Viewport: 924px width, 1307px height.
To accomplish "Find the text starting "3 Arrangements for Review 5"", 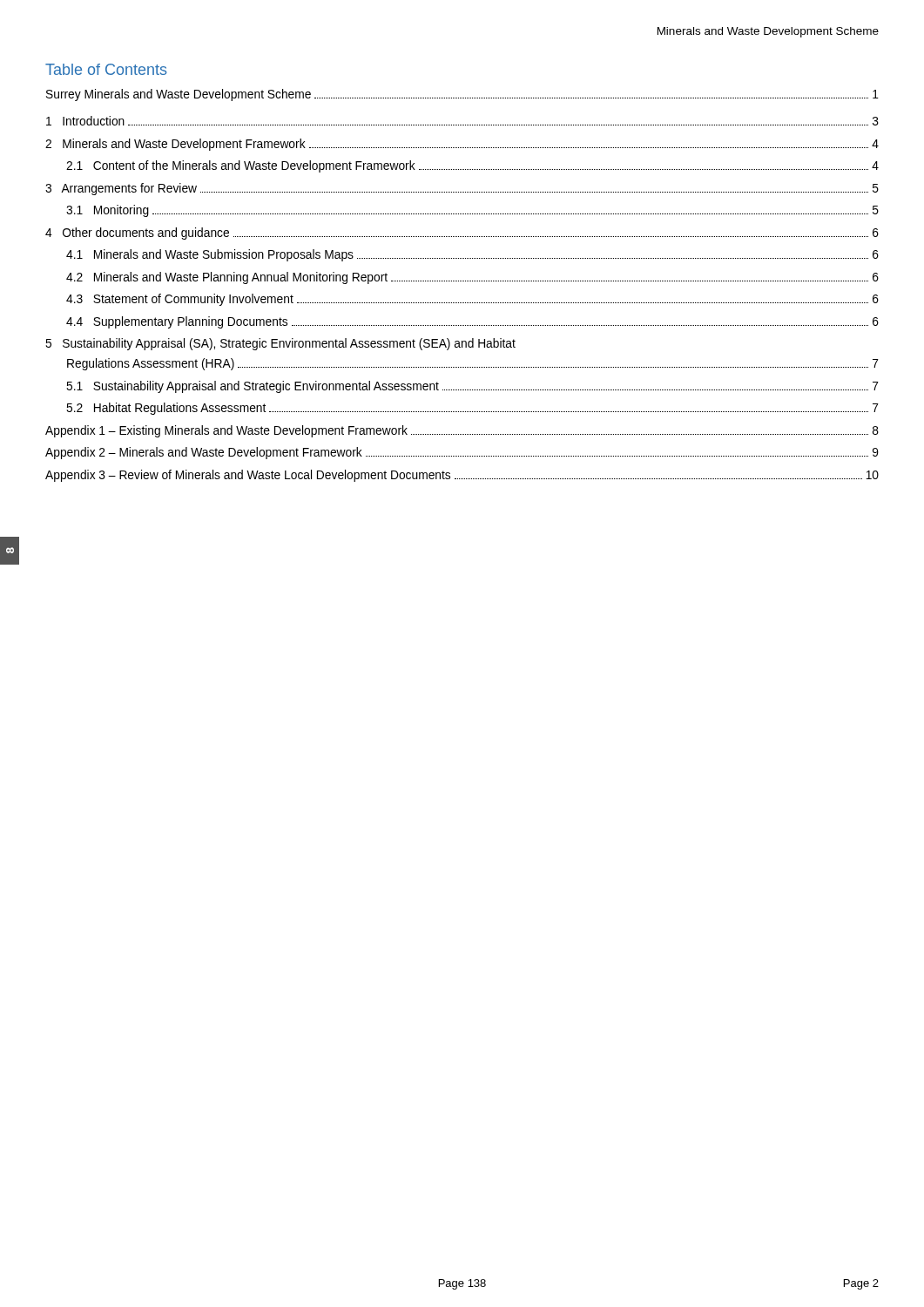I will [462, 189].
